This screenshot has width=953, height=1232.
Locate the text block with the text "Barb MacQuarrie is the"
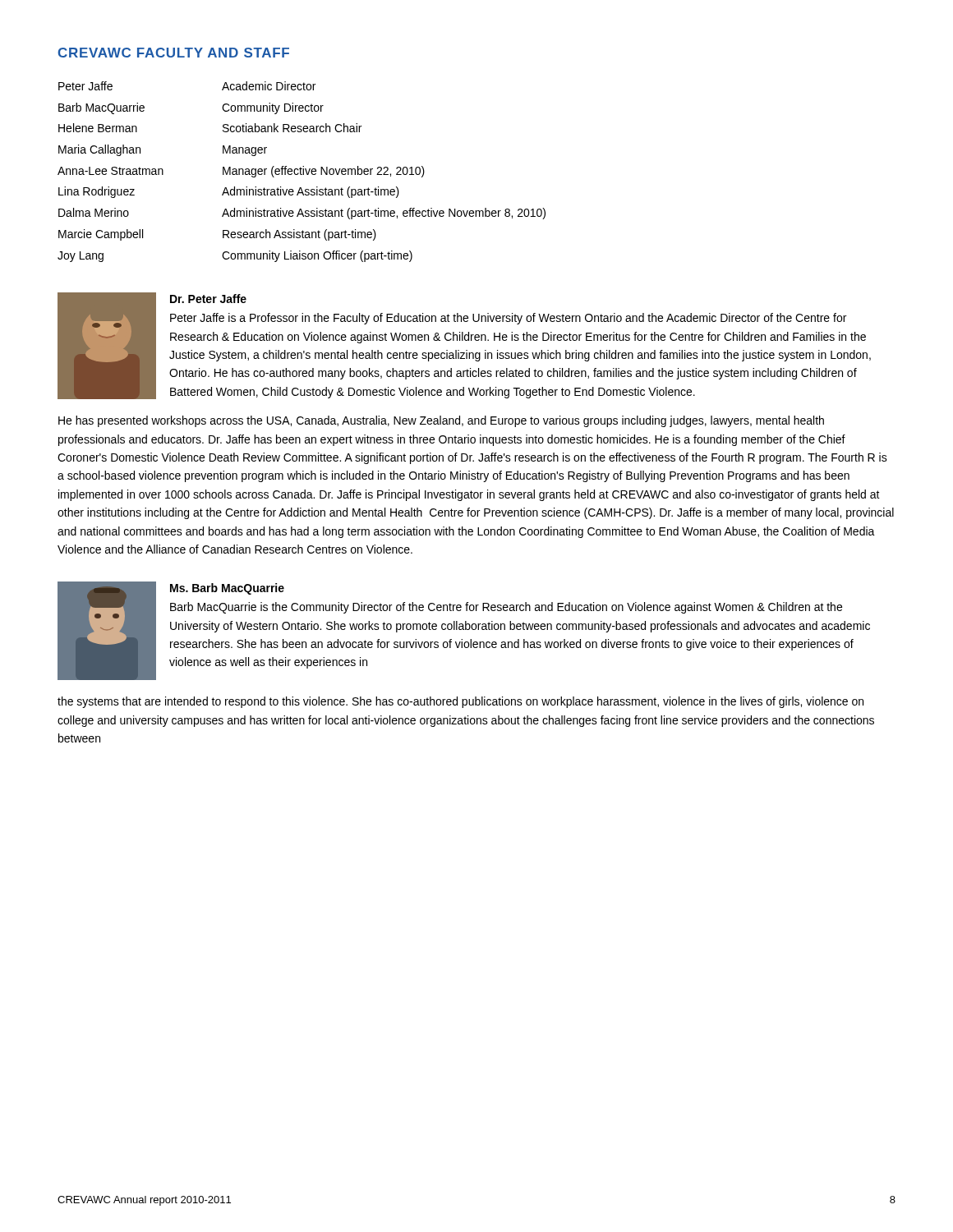[x=520, y=635]
